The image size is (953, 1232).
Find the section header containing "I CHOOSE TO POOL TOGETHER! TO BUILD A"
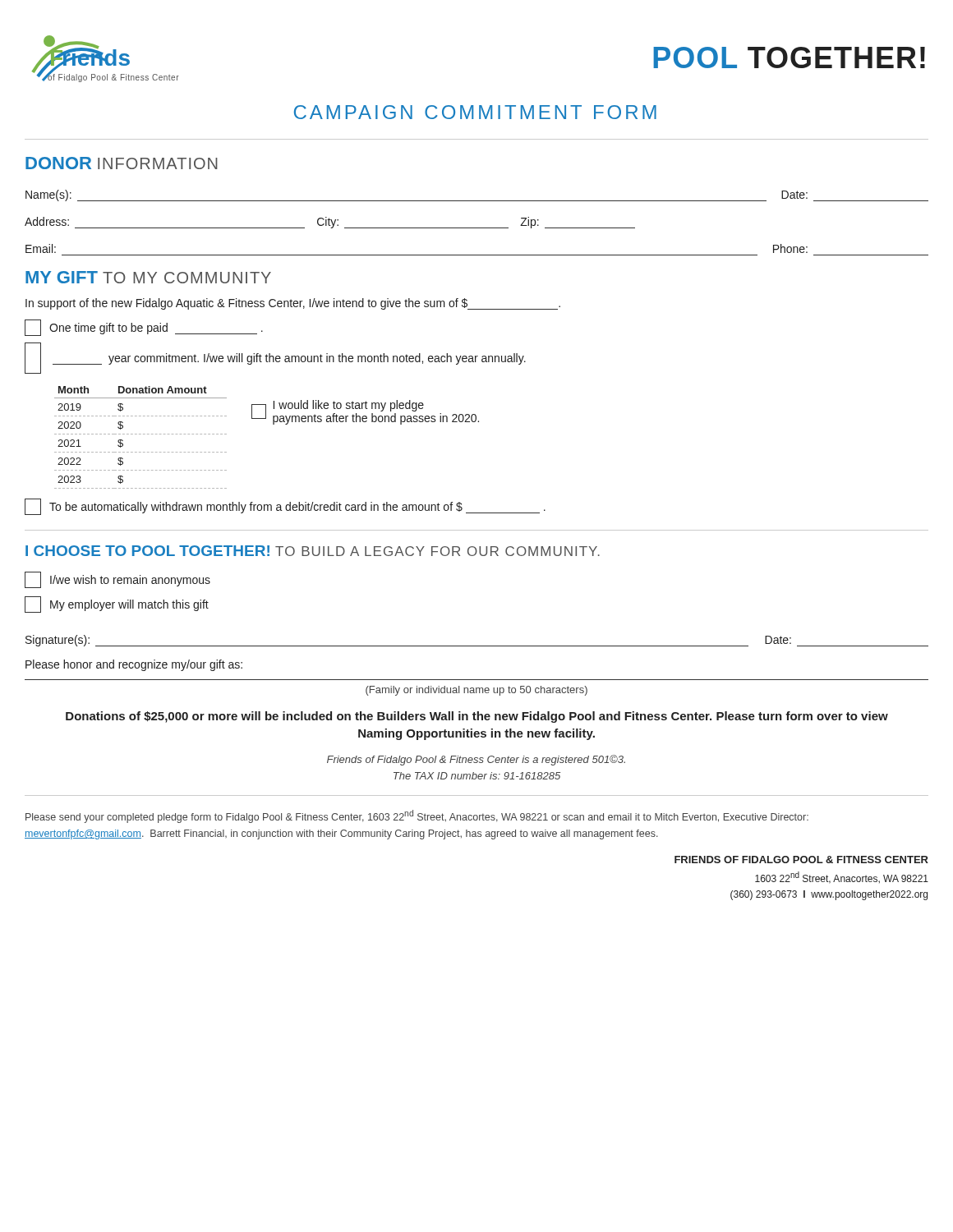313,551
